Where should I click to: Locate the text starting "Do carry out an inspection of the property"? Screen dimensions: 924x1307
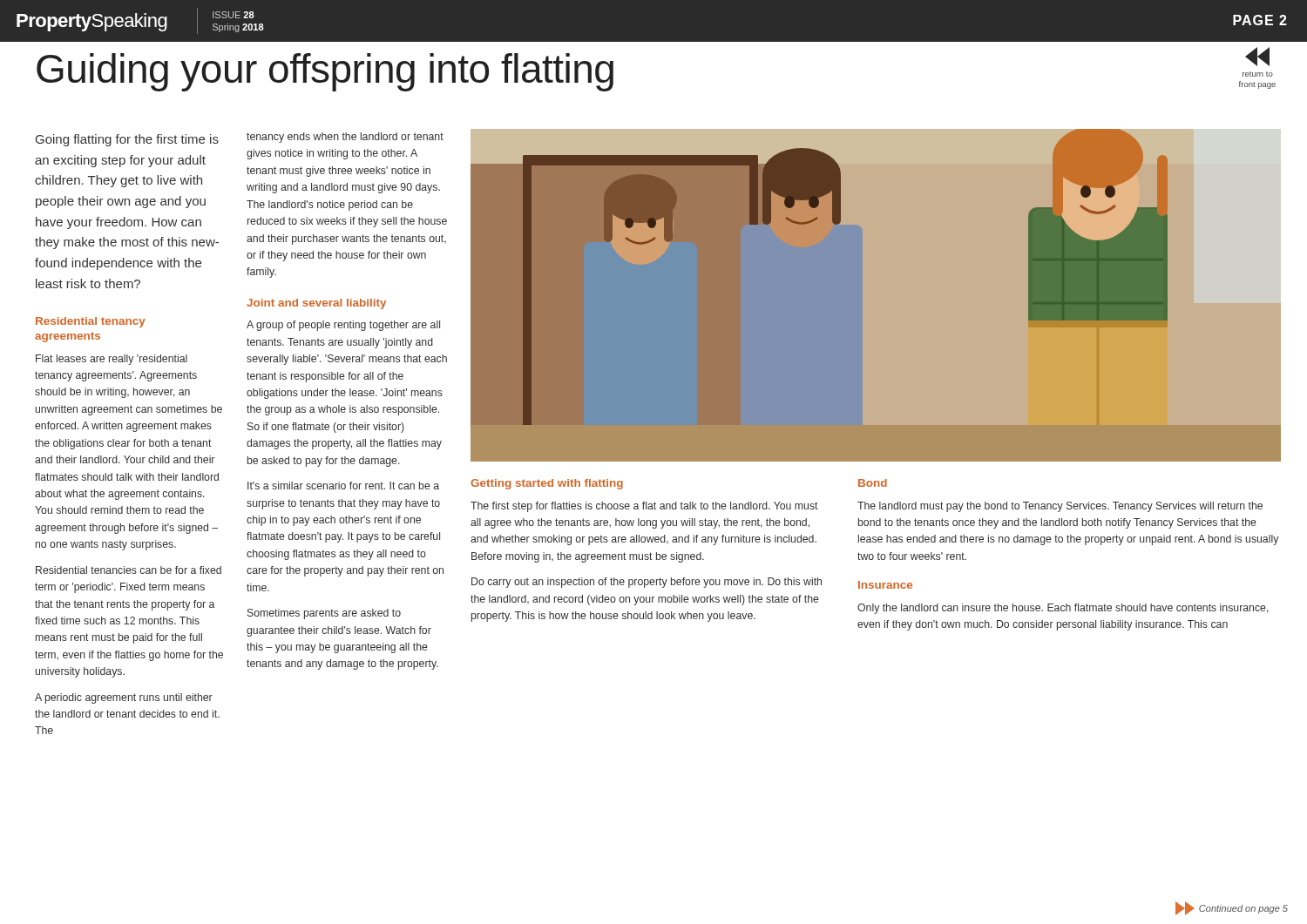(x=647, y=599)
